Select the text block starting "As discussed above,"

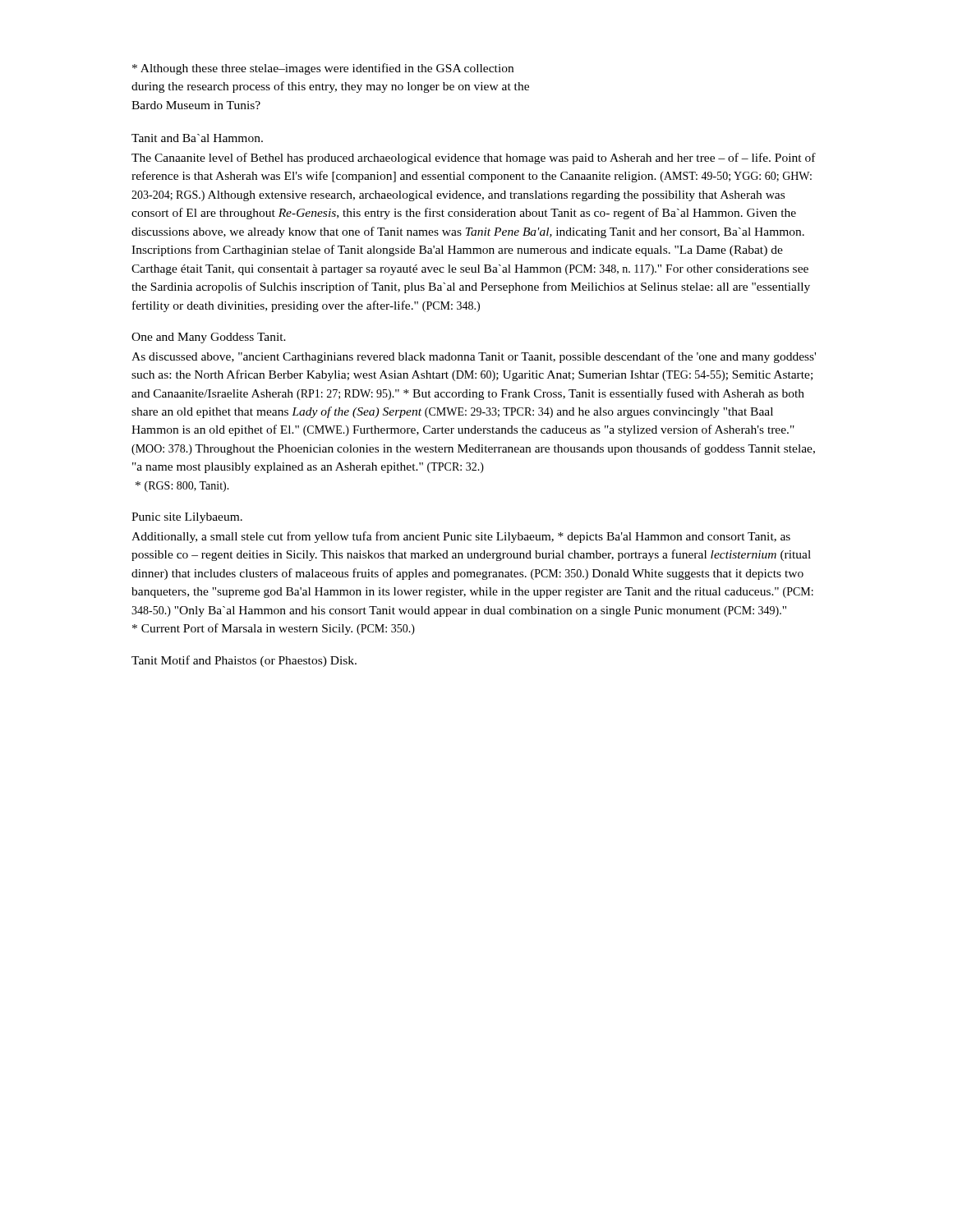(x=476, y=421)
